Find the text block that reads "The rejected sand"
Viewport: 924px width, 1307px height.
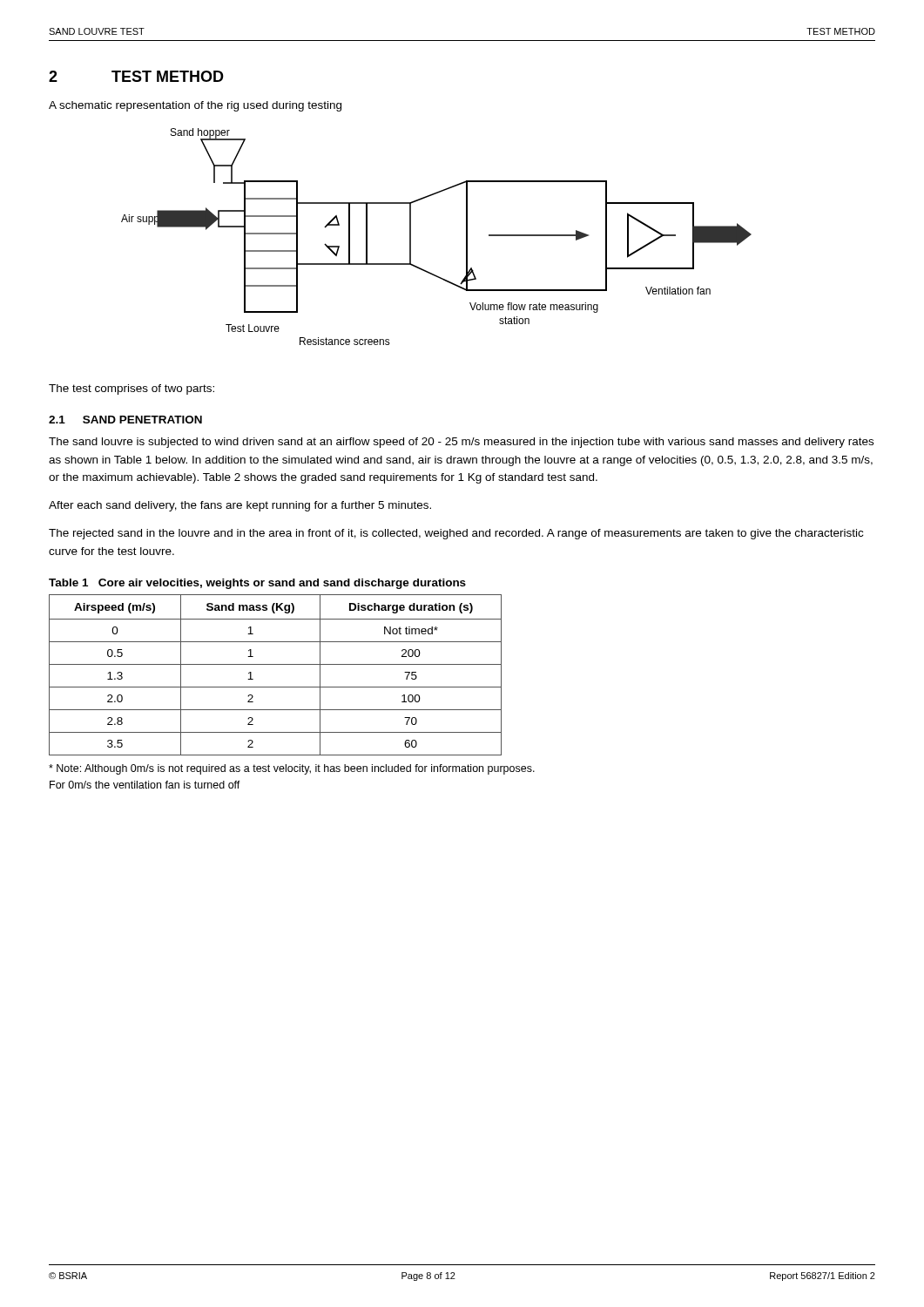tap(456, 542)
